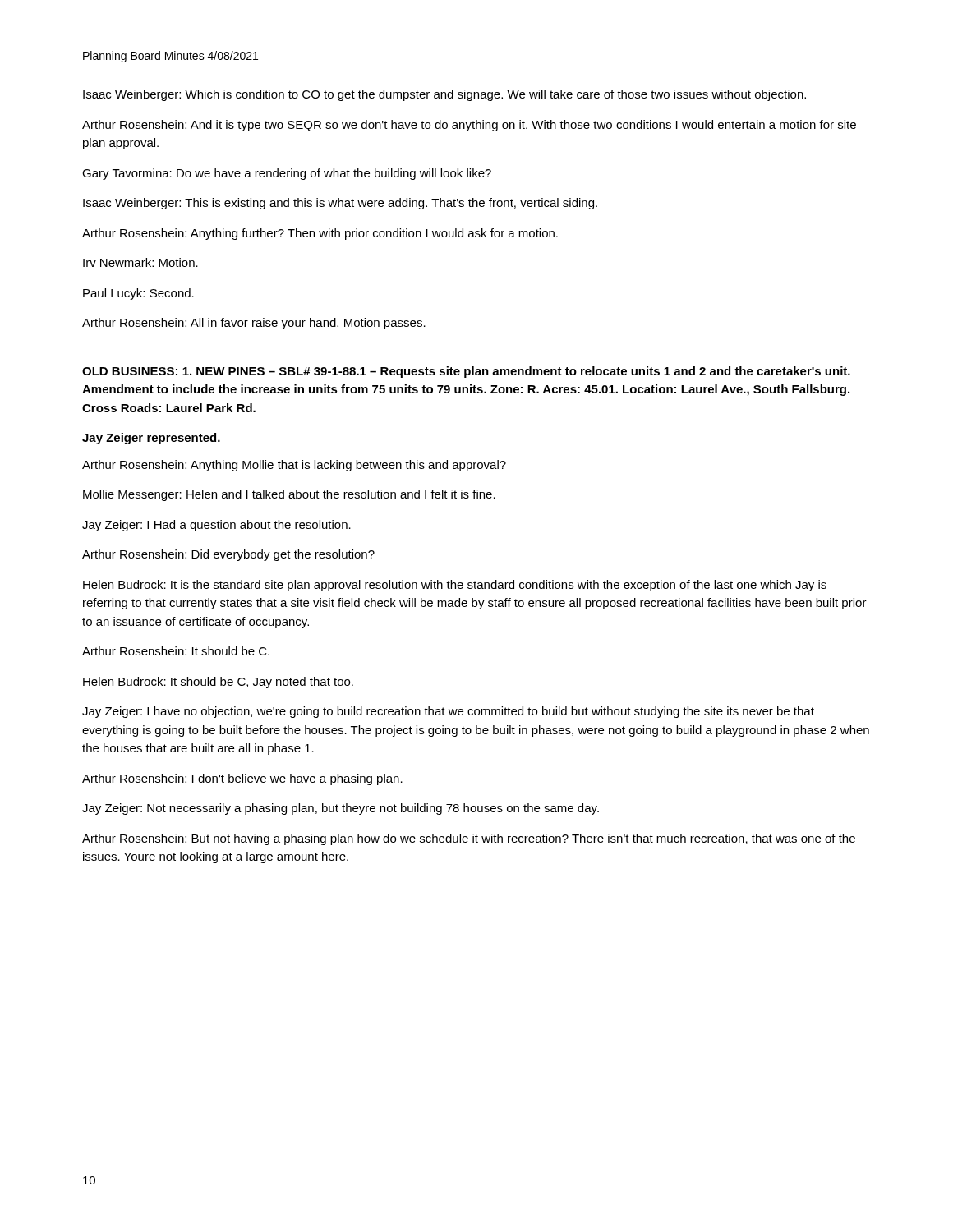Find the text block that reads "Mollie Messenger: Helen and I talked about"
This screenshot has height=1232, width=953.
289,494
